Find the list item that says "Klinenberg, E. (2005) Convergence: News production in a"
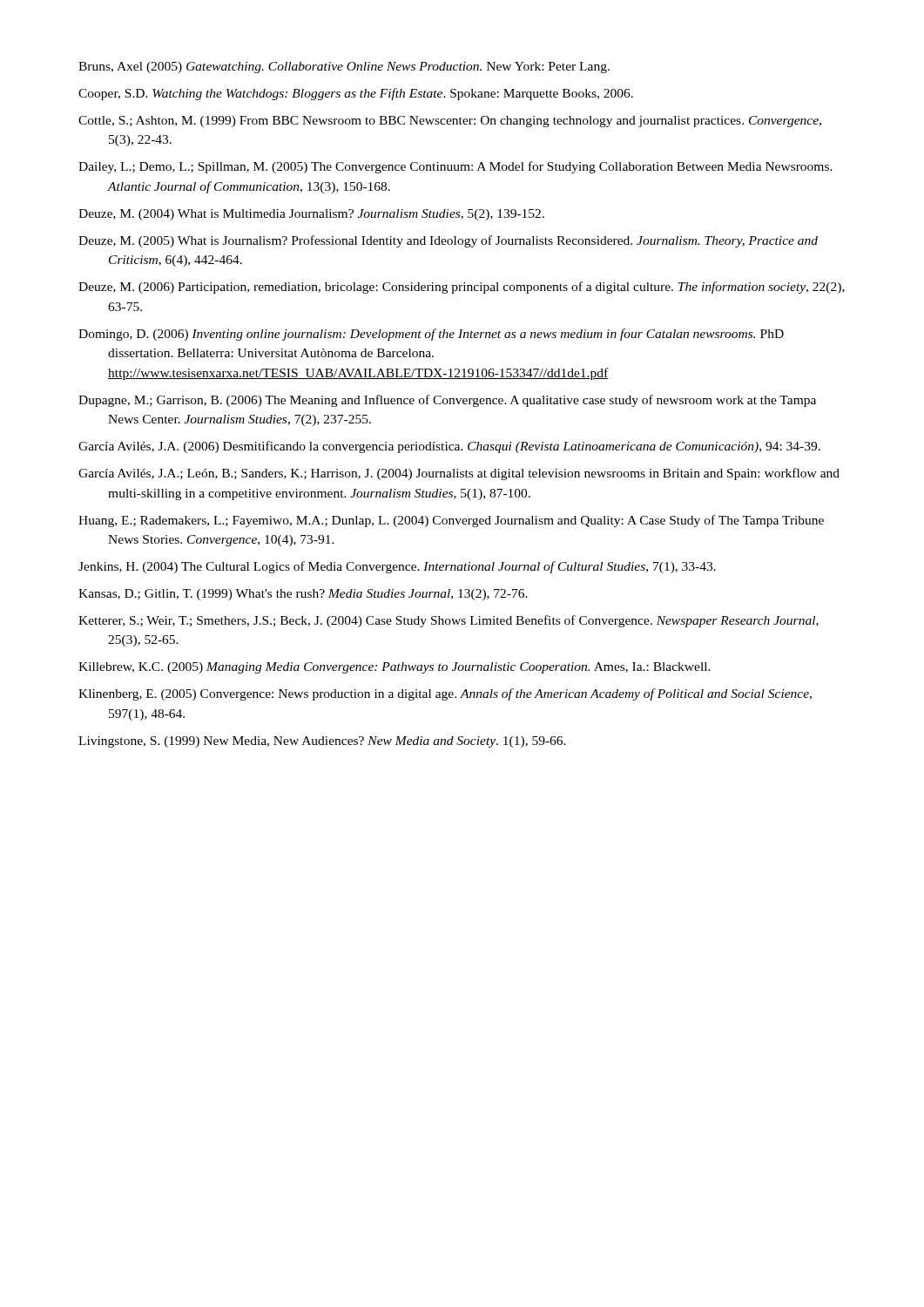 (x=445, y=703)
